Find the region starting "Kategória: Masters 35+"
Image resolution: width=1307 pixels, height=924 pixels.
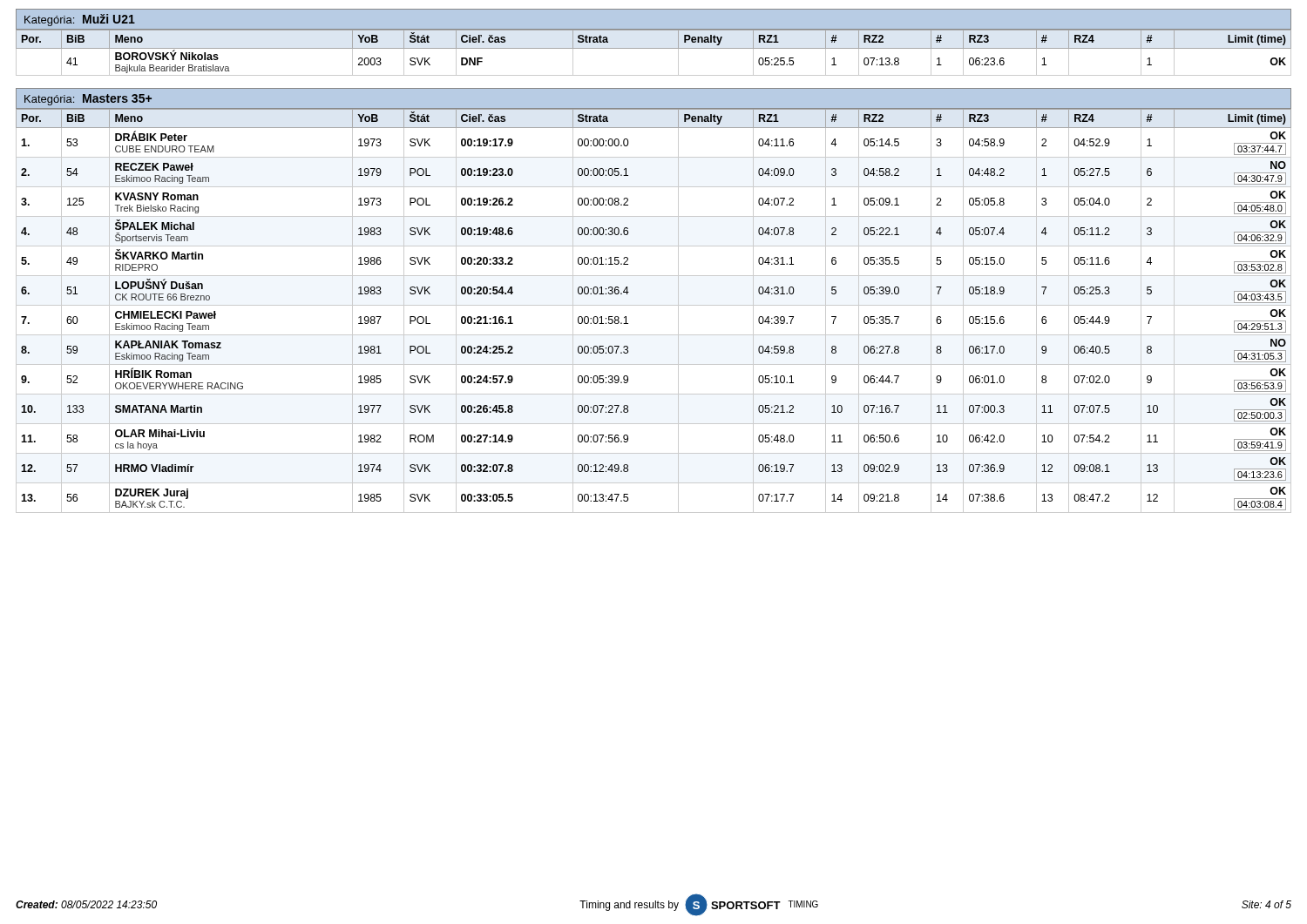88,98
